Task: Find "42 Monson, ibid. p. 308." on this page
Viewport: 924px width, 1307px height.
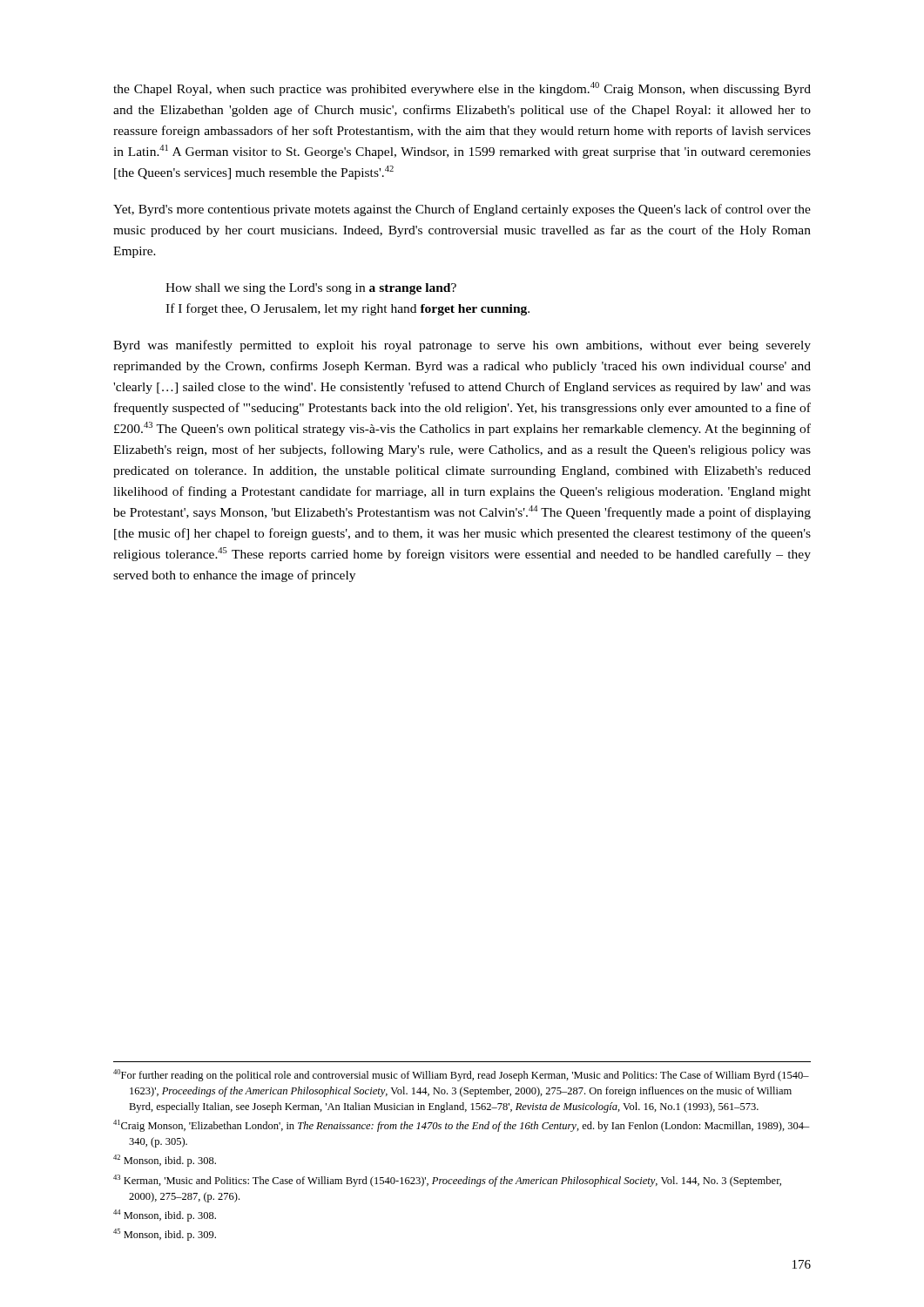Action: coord(165,1160)
